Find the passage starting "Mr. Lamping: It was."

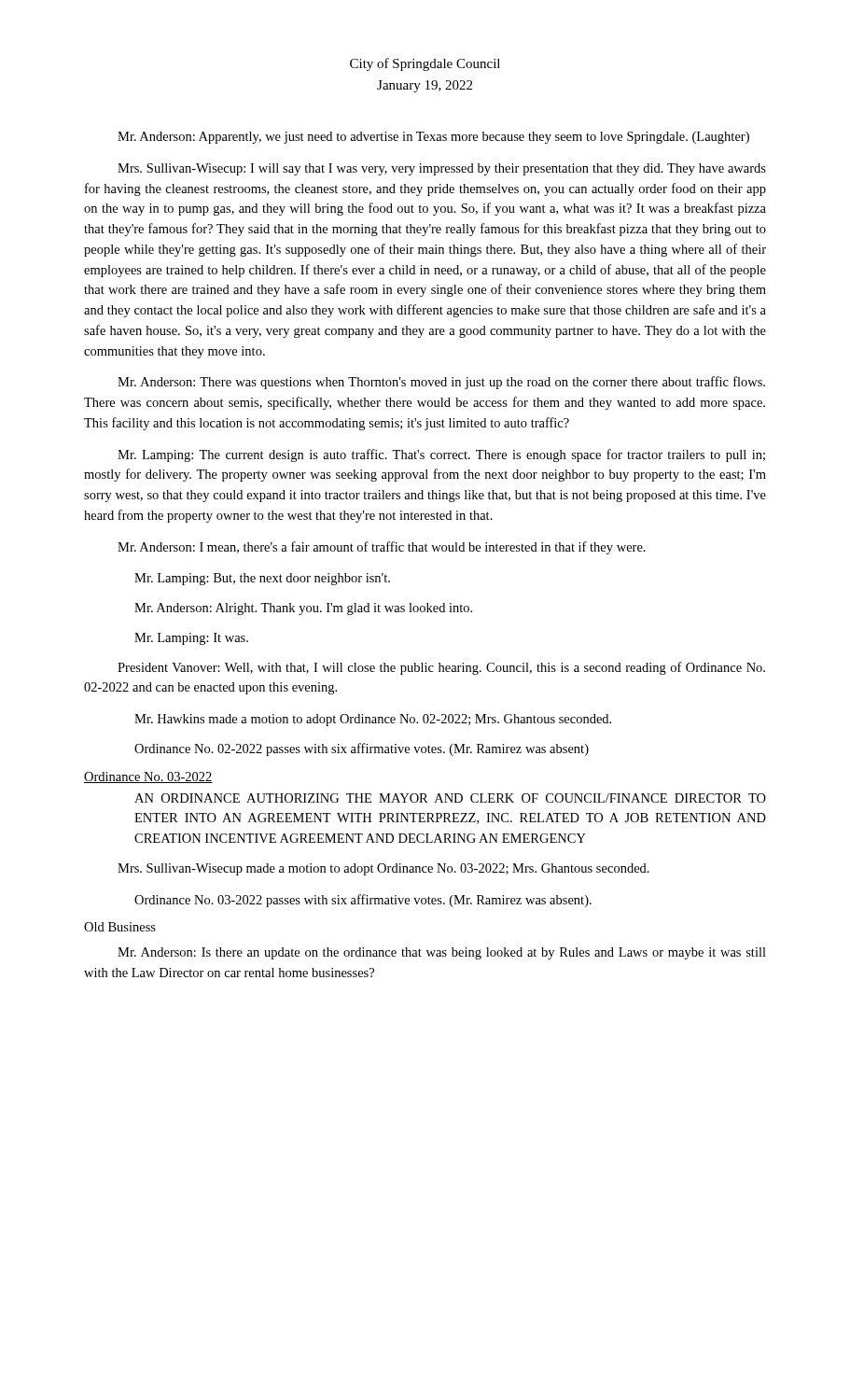(192, 637)
